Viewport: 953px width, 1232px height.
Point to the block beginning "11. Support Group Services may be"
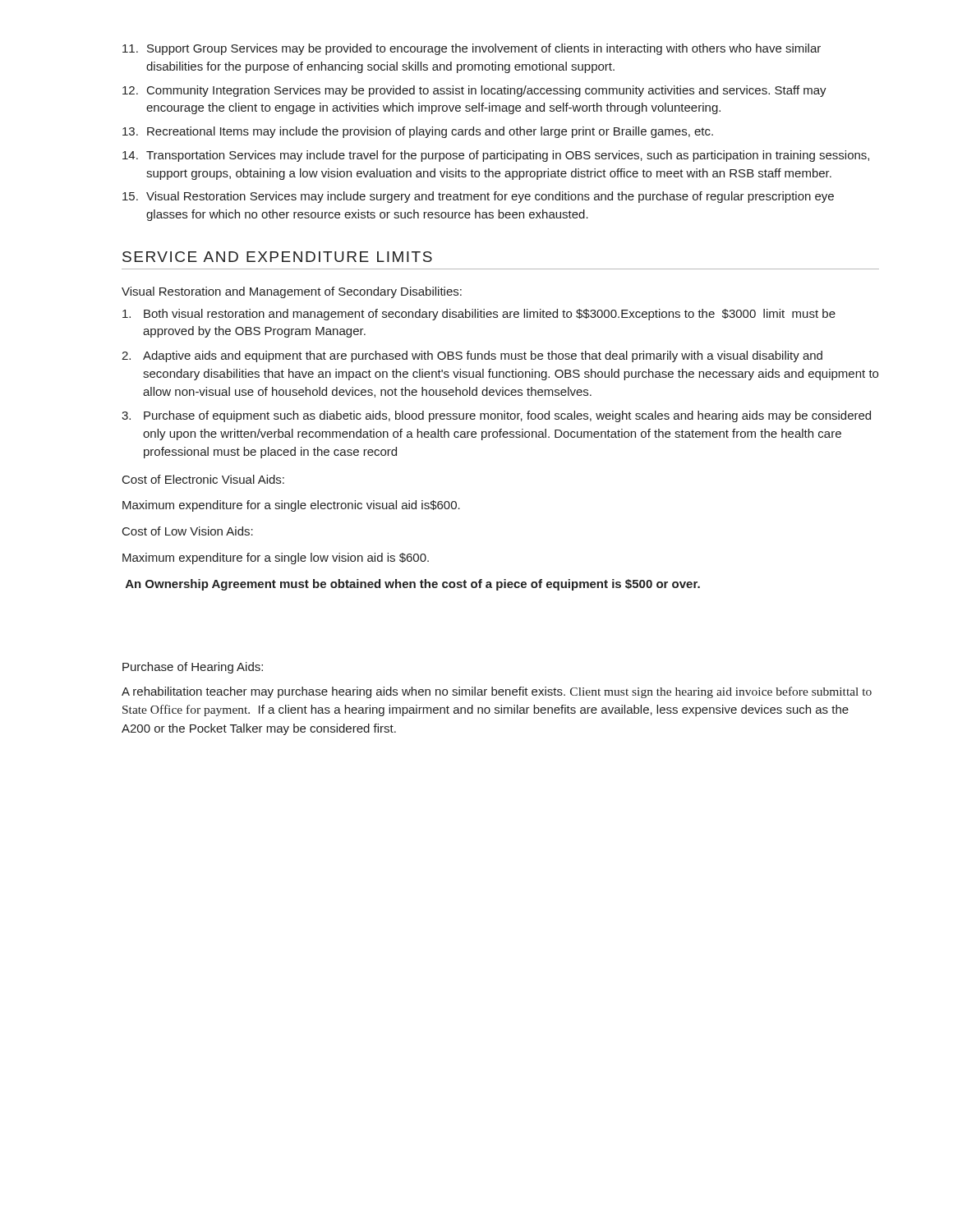click(500, 57)
